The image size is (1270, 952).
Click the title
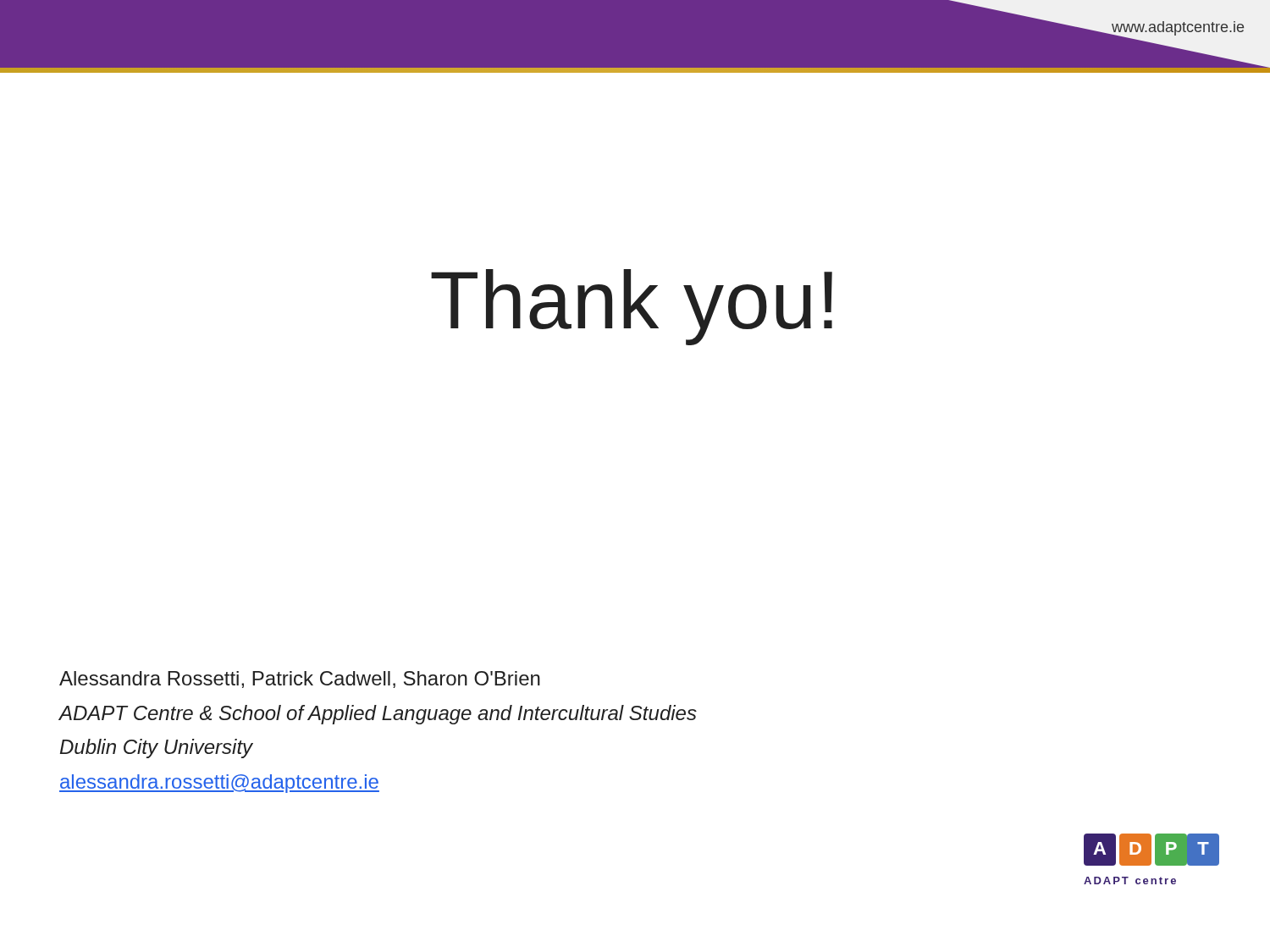[635, 300]
